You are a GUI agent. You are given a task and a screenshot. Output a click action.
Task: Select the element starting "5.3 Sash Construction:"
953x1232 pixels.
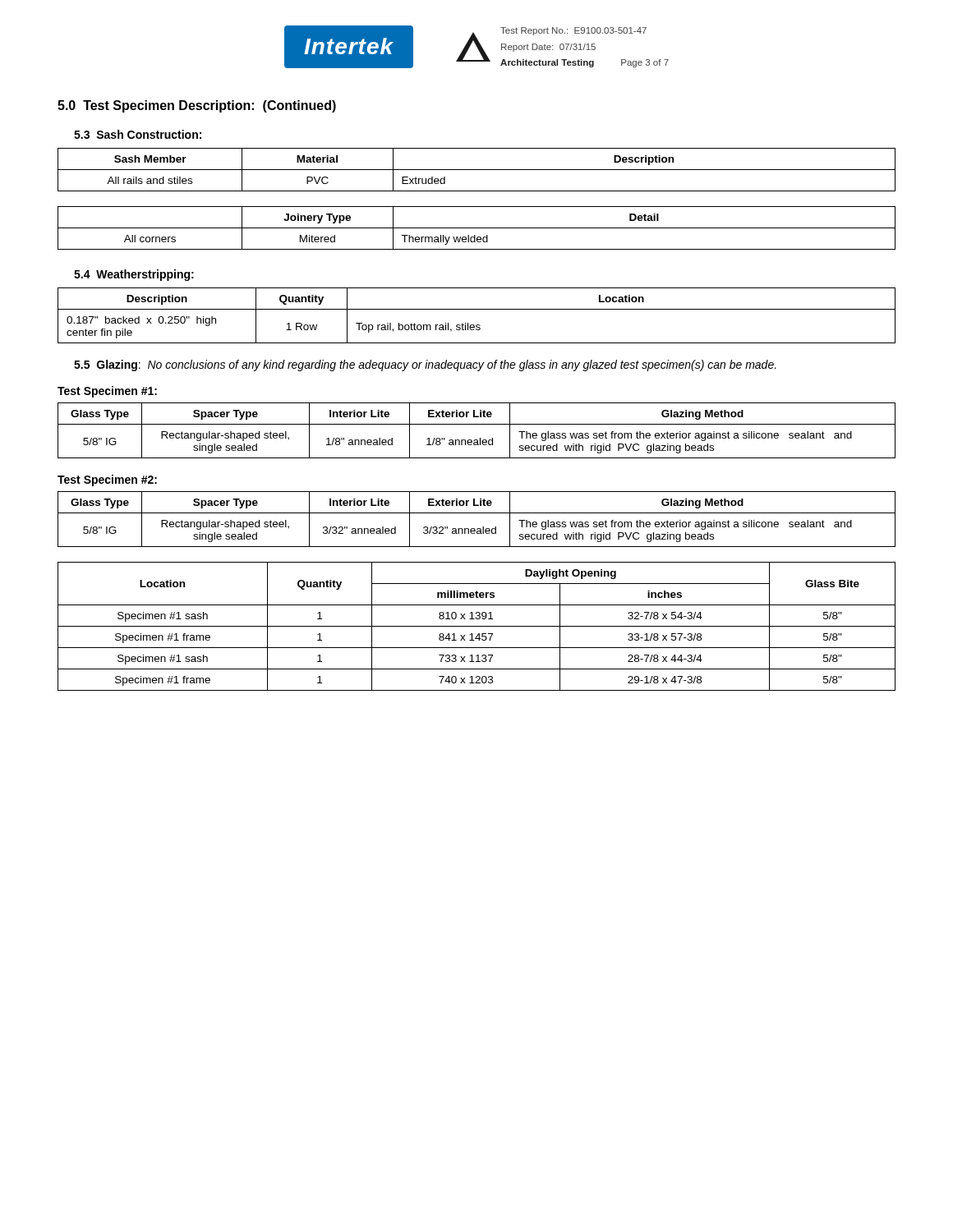coord(138,135)
